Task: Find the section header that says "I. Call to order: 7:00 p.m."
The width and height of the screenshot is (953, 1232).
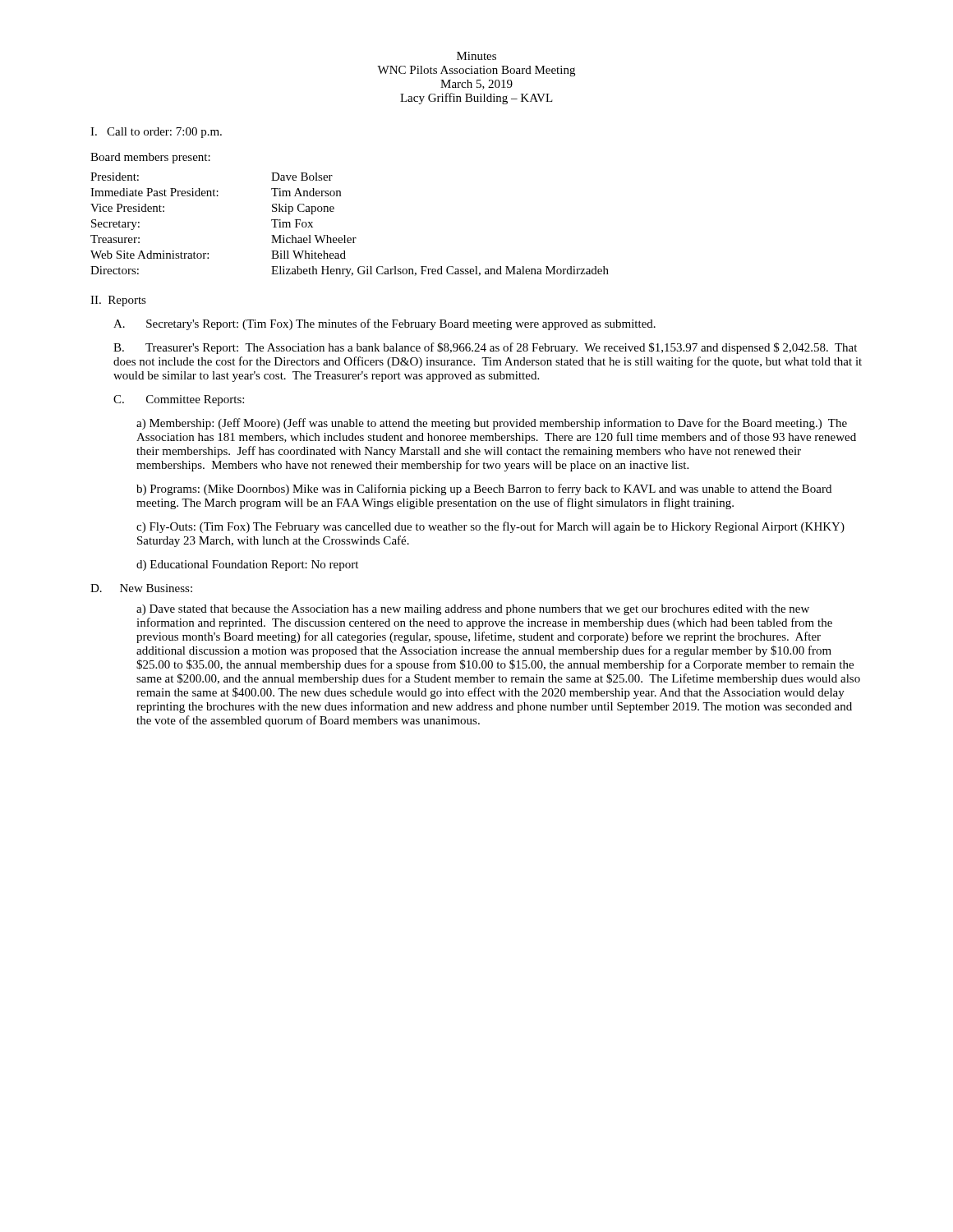Action: 156,131
